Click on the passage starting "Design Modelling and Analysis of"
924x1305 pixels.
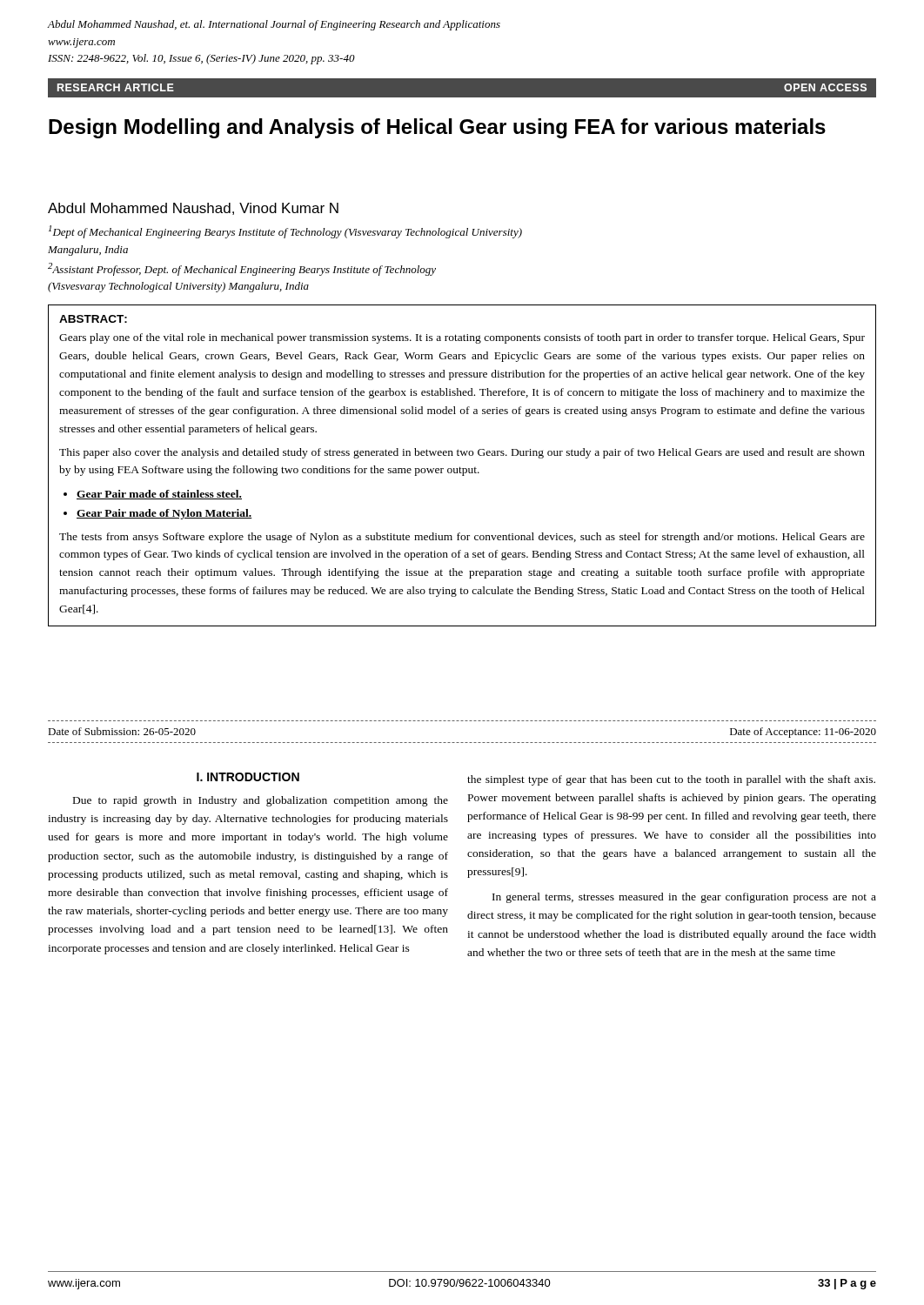pyautogui.click(x=462, y=127)
